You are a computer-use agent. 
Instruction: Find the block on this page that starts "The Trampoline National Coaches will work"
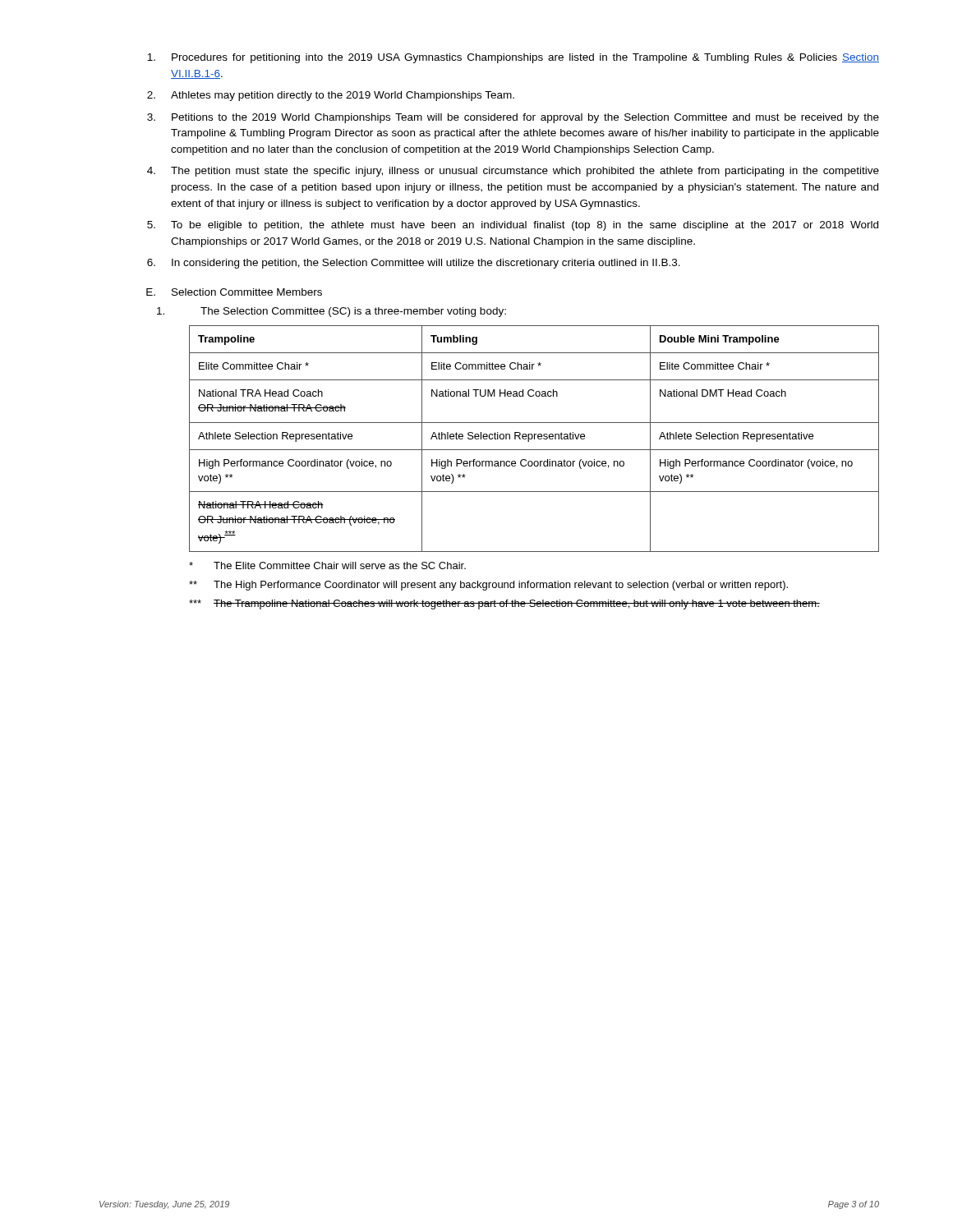pyautogui.click(x=534, y=604)
